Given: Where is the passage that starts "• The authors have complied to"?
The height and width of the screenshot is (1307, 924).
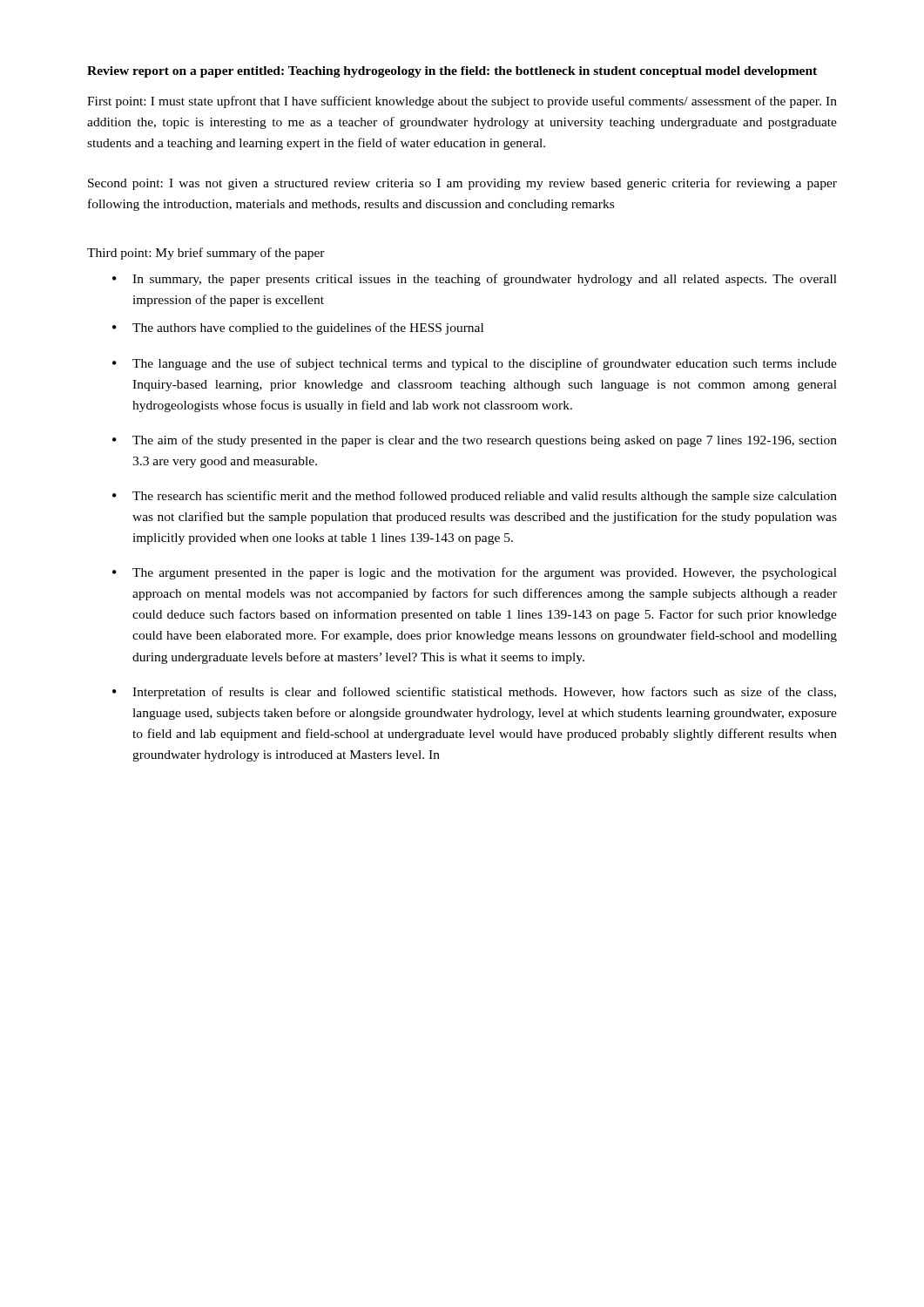Looking at the screenshot, I should click(x=474, y=328).
